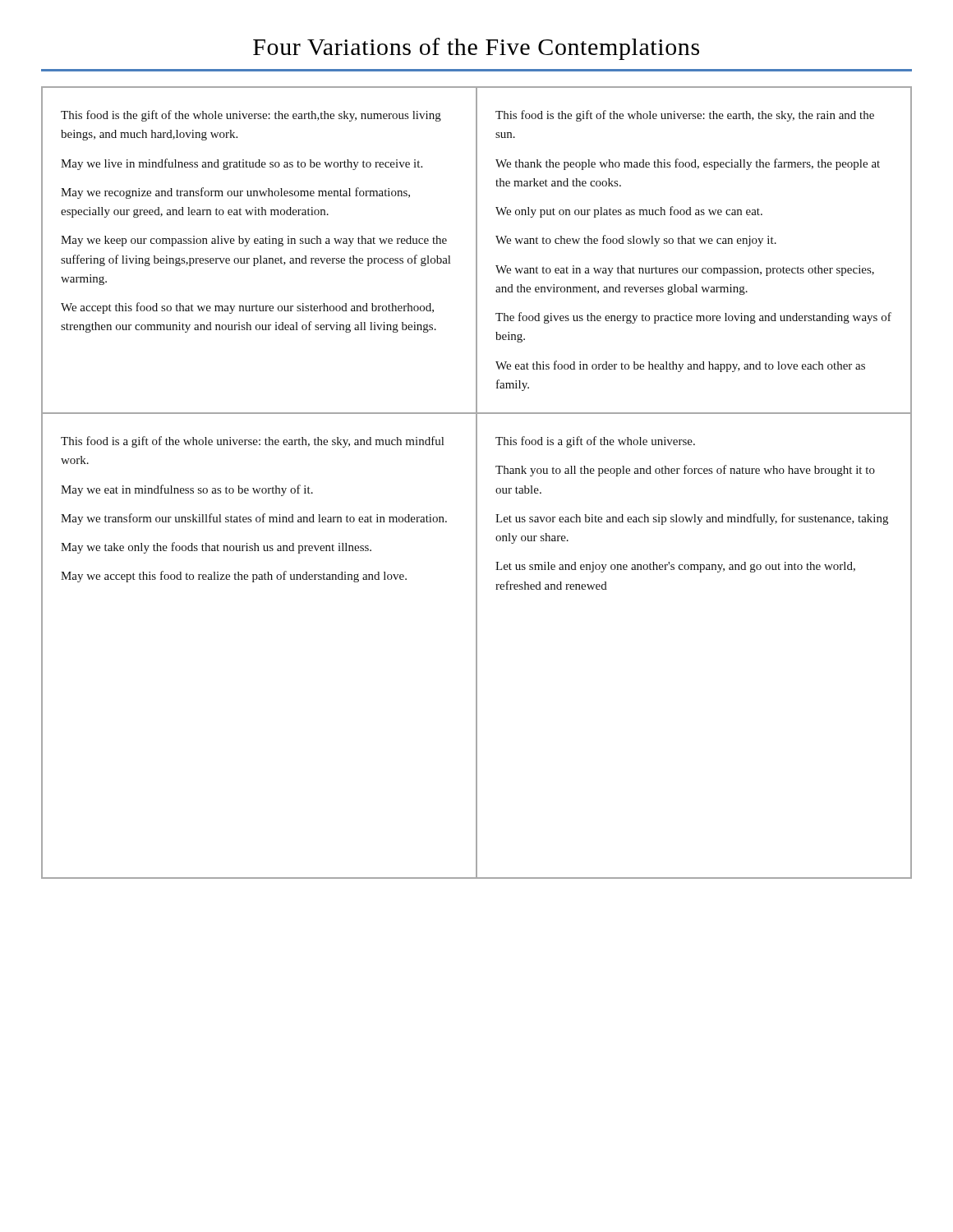Locate the title containing "Four Variations of"

tap(476, 46)
